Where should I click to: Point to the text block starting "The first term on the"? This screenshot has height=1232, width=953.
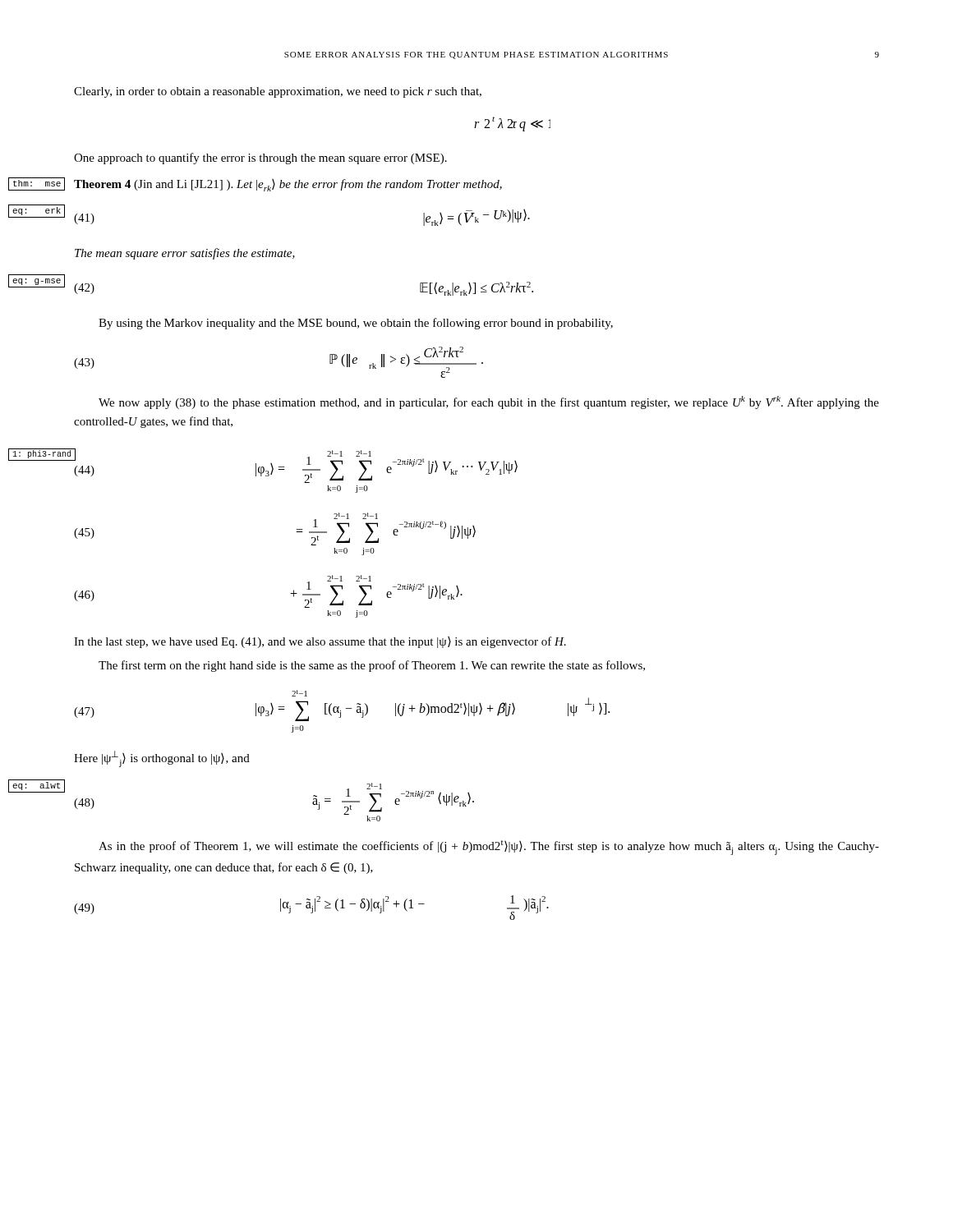tap(372, 665)
